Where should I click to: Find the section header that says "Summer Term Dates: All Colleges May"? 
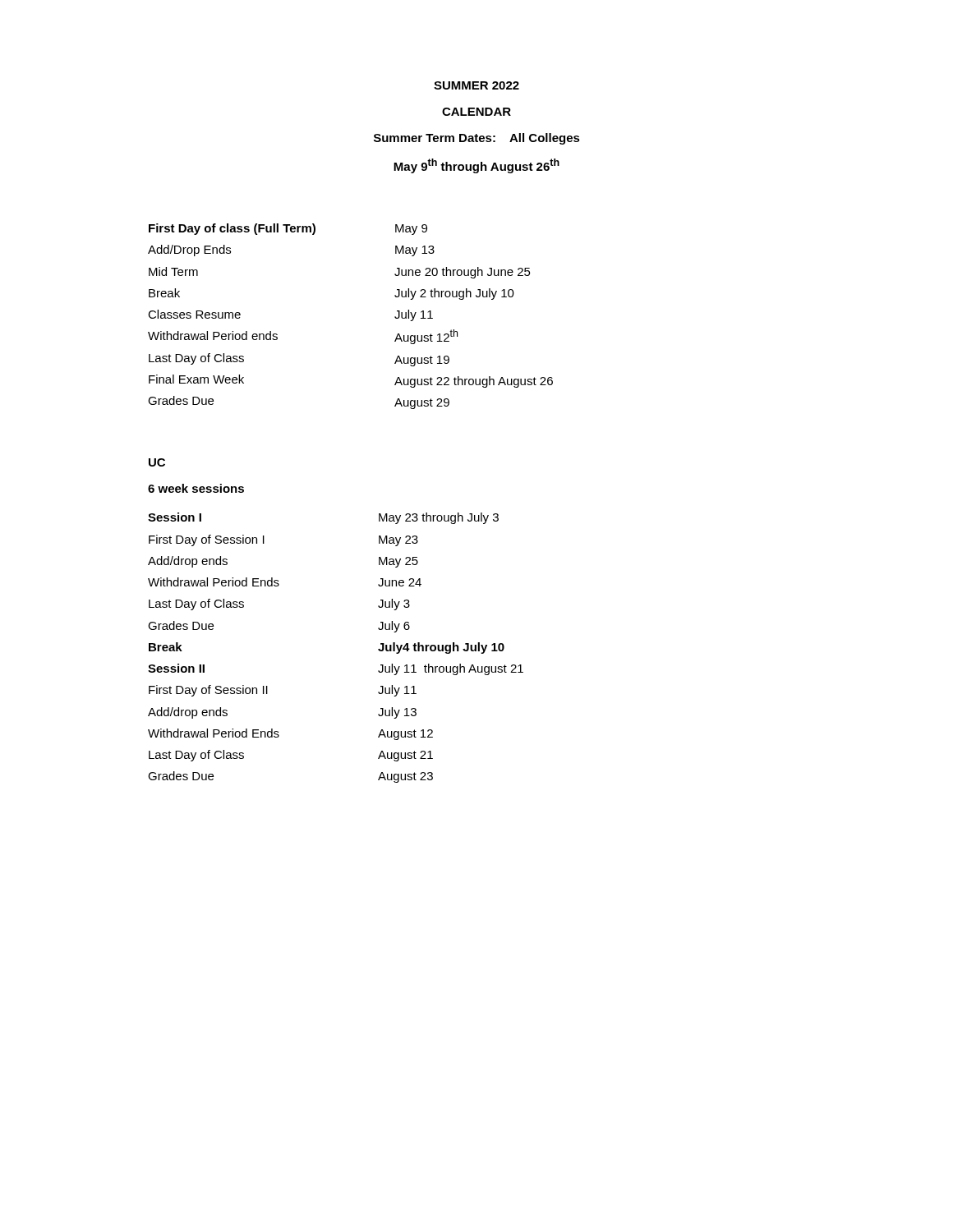[x=476, y=152]
